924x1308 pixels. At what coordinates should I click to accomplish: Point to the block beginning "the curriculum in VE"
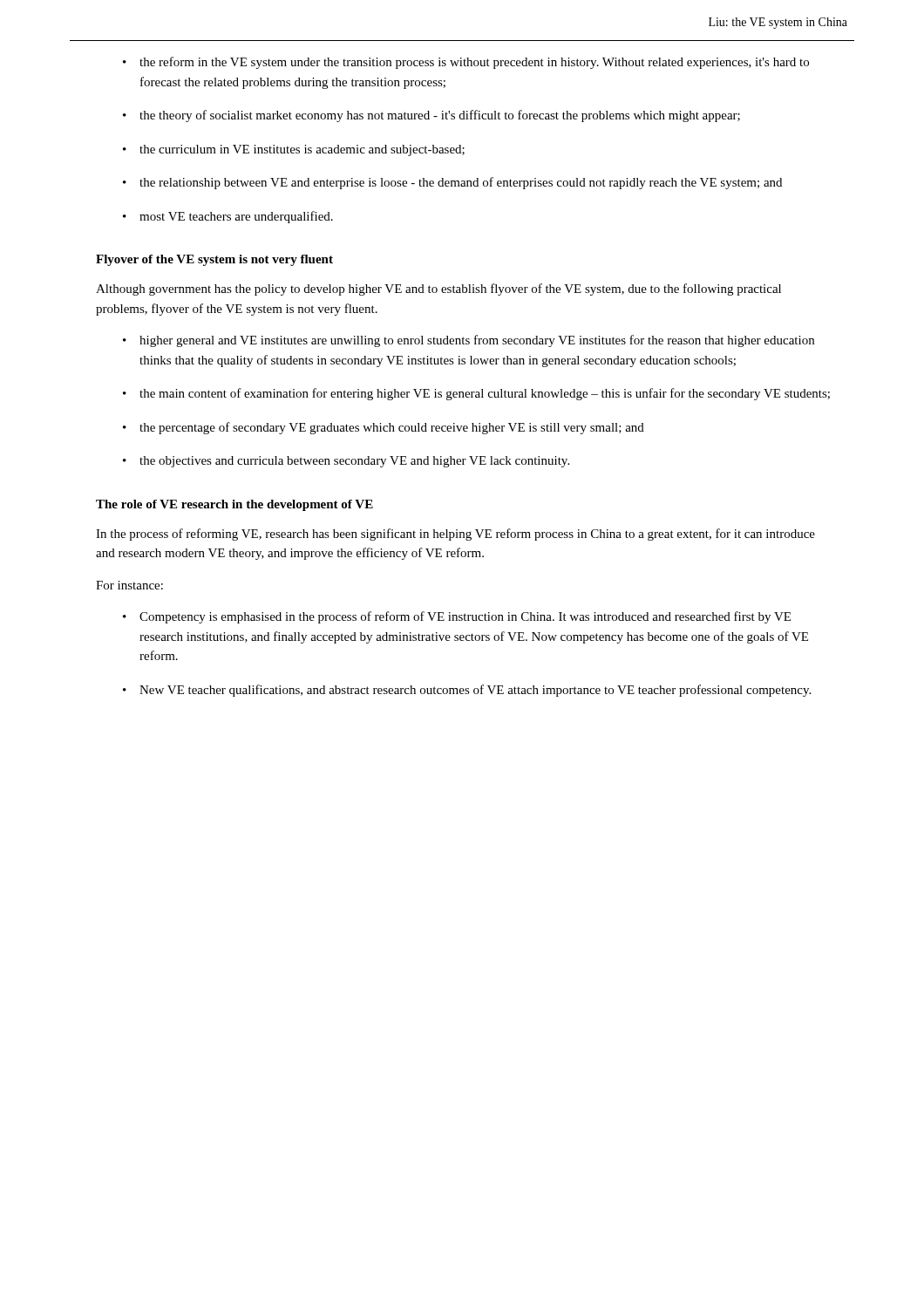click(302, 149)
